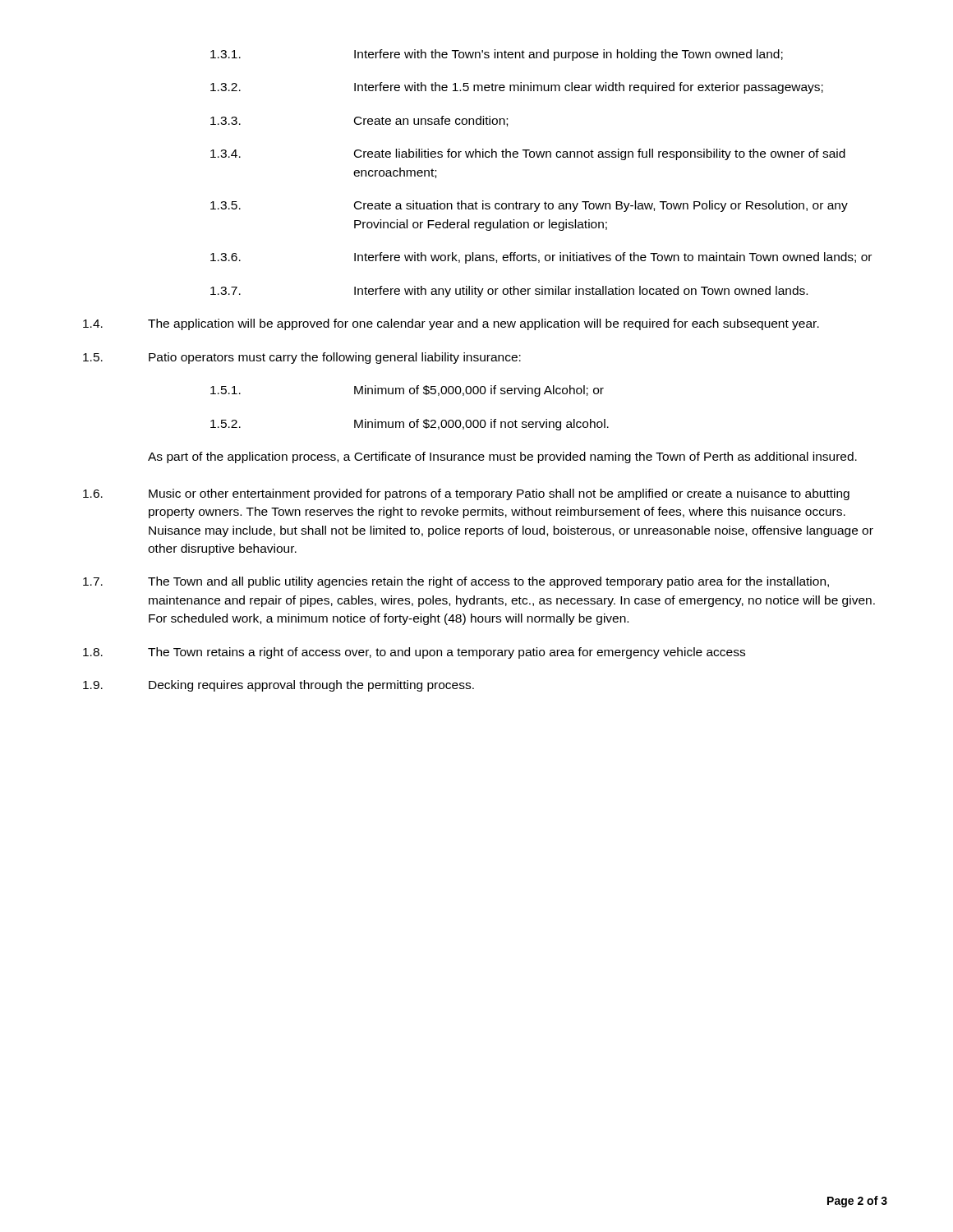Point to the block beginning "5. Patio operators must carry the following general"
The image size is (953, 1232).
click(485, 357)
